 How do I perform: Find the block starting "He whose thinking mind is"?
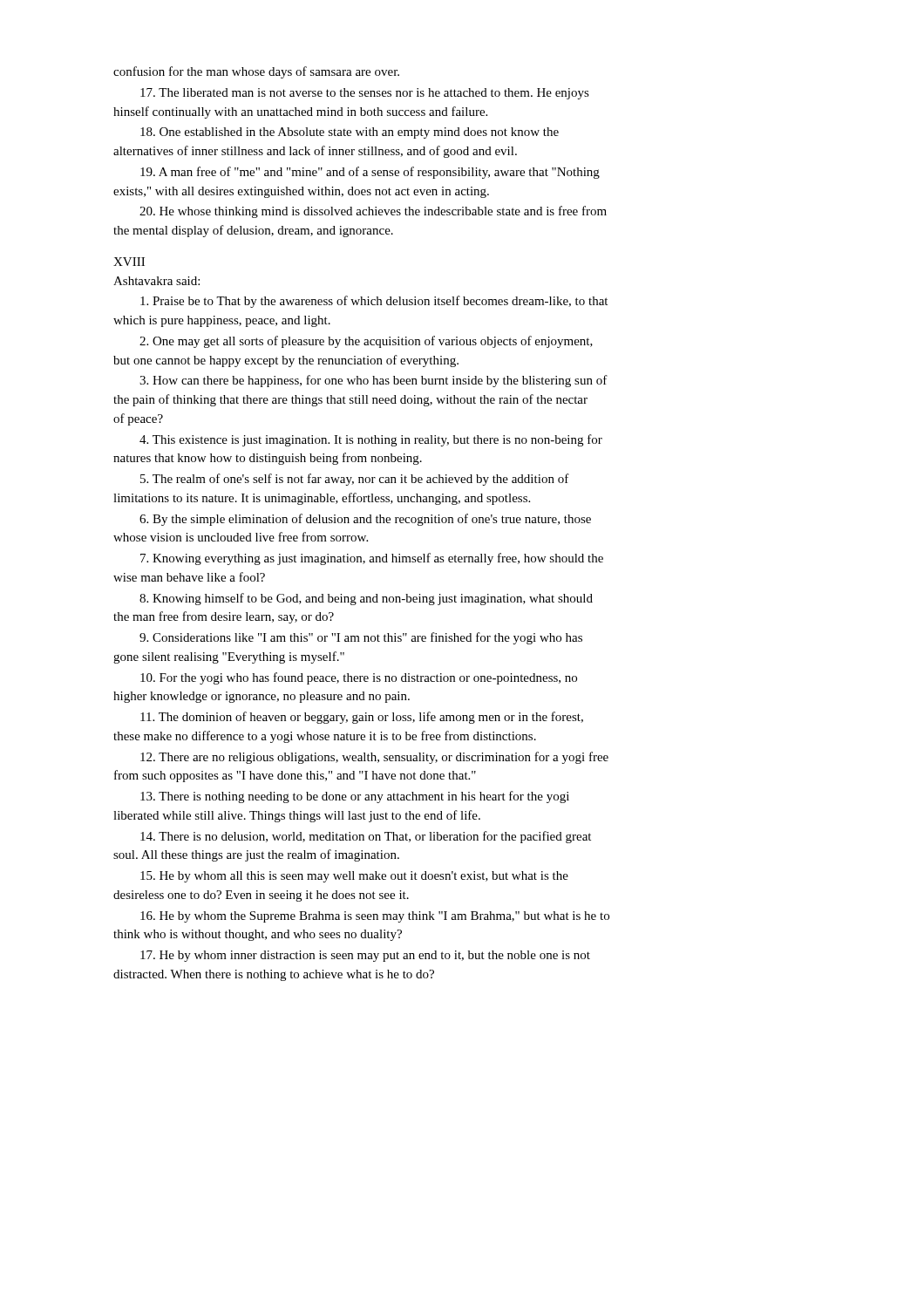(462, 221)
